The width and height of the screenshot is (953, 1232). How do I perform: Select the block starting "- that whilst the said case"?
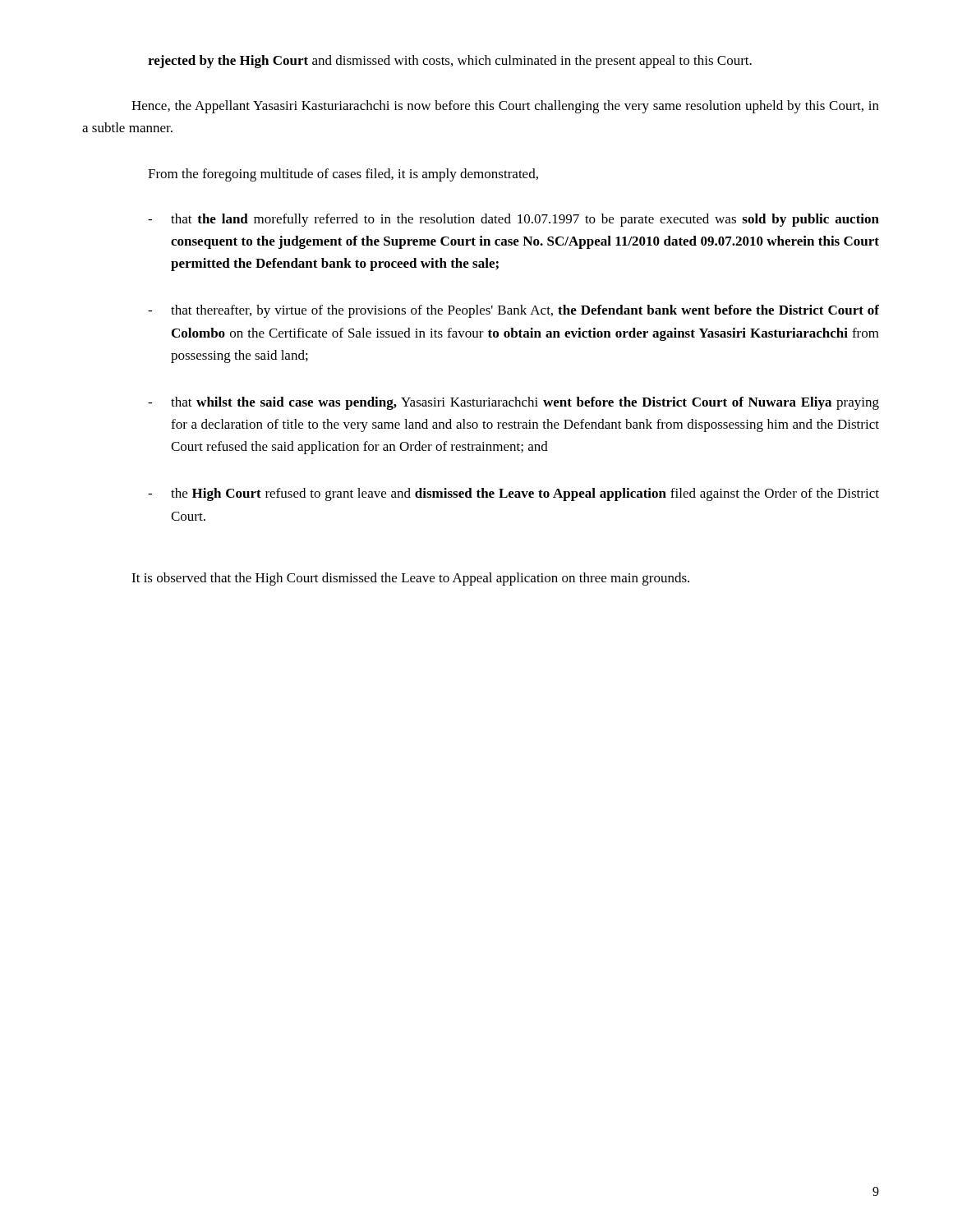tap(513, 424)
